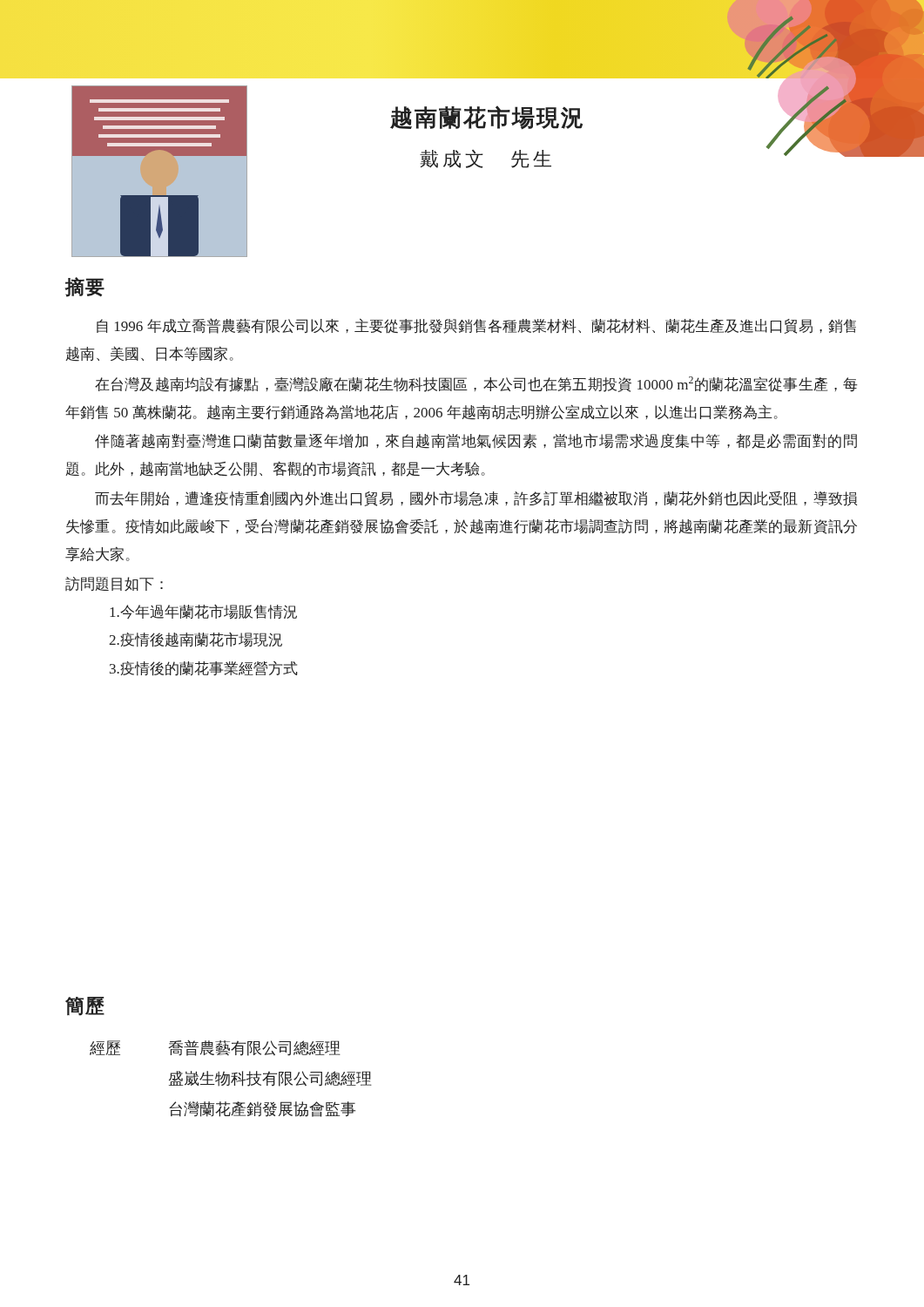924x1307 pixels.
Task: Select the illustration
Action: [x=462, y=39]
